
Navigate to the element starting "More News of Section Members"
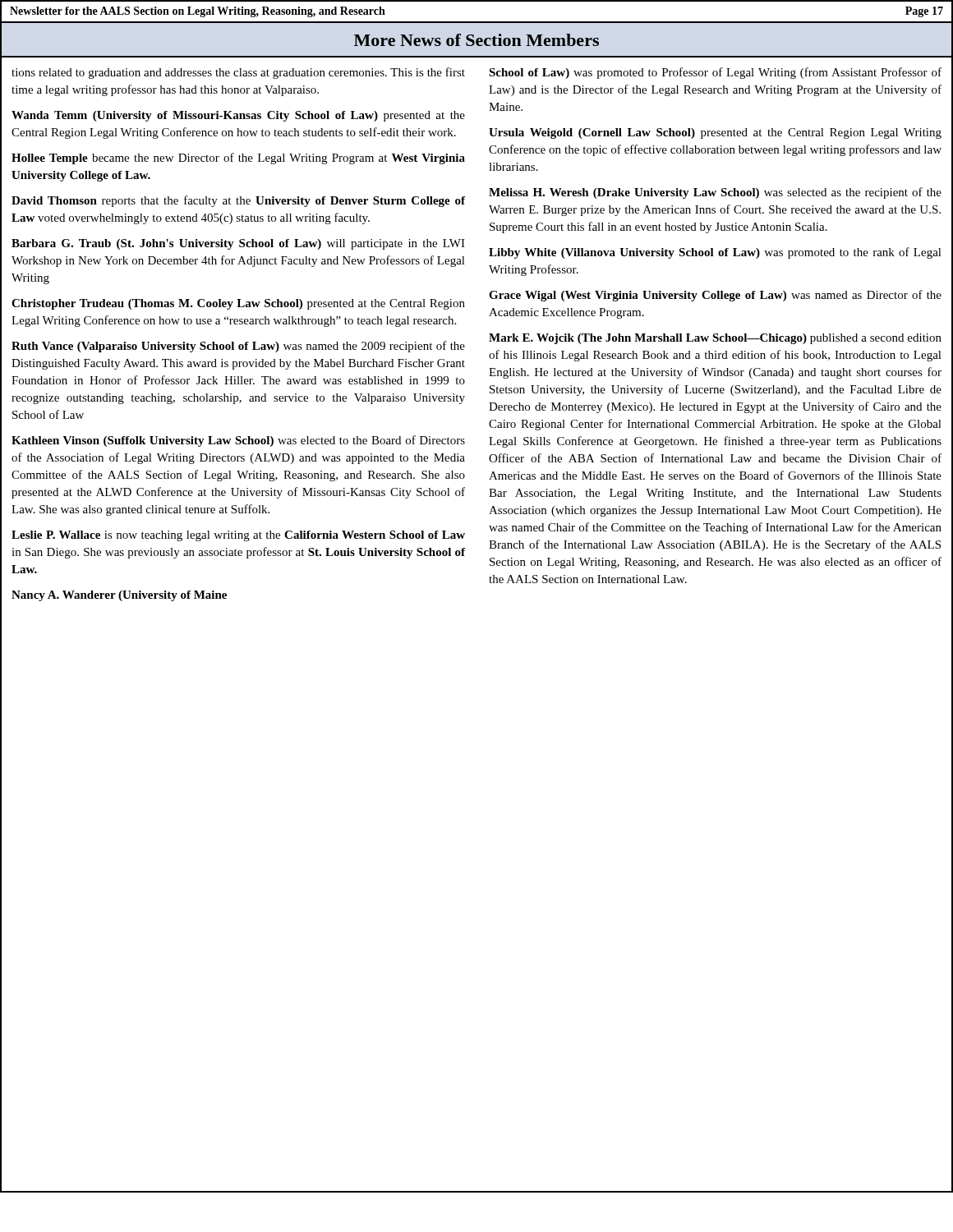click(476, 40)
